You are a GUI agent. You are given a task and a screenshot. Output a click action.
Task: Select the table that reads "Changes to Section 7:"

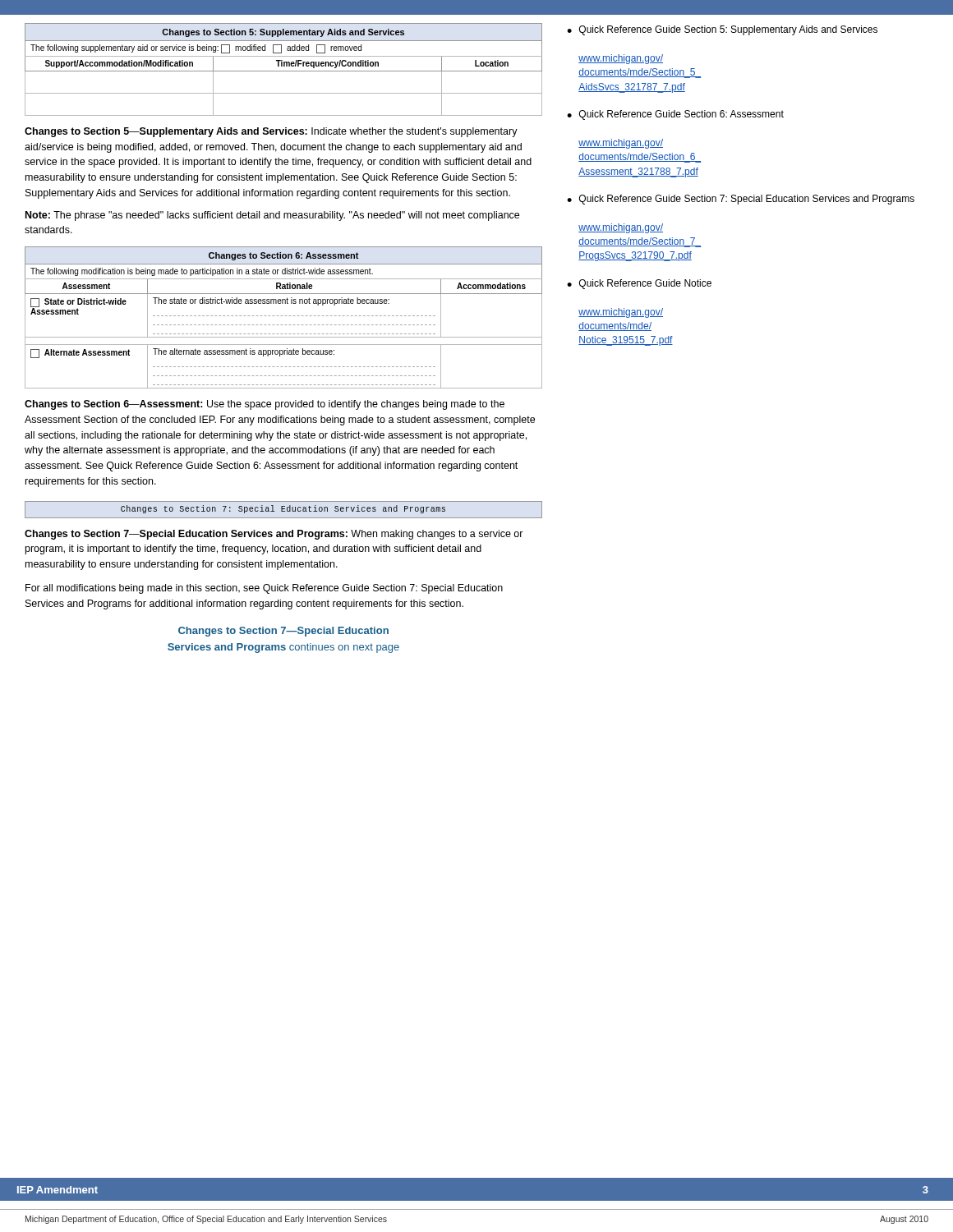283,509
